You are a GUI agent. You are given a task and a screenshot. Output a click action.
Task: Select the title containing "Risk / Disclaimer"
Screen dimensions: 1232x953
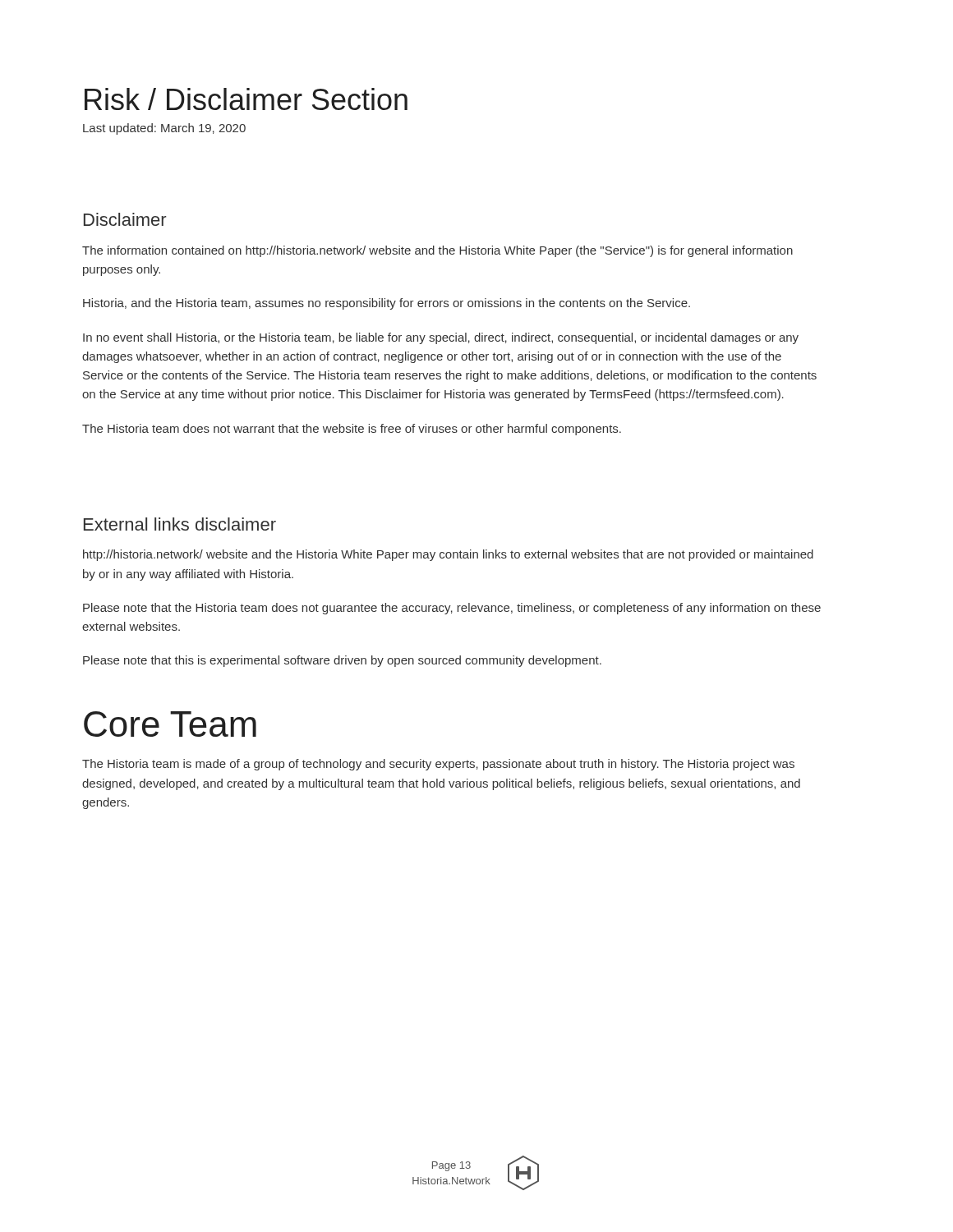click(x=246, y=99)
